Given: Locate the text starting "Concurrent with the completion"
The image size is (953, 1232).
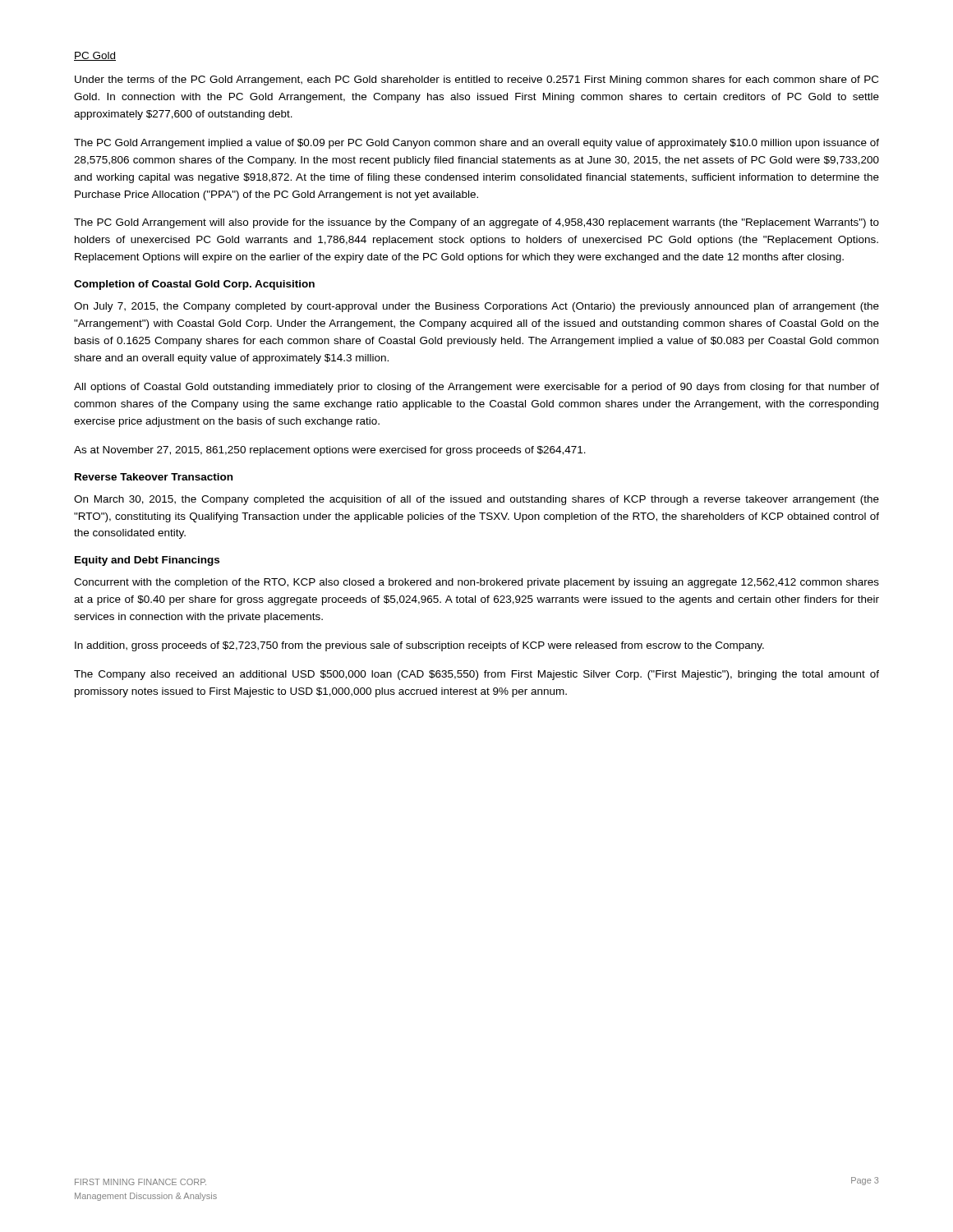Looking at the screenshot, I should tap(476, 600).
